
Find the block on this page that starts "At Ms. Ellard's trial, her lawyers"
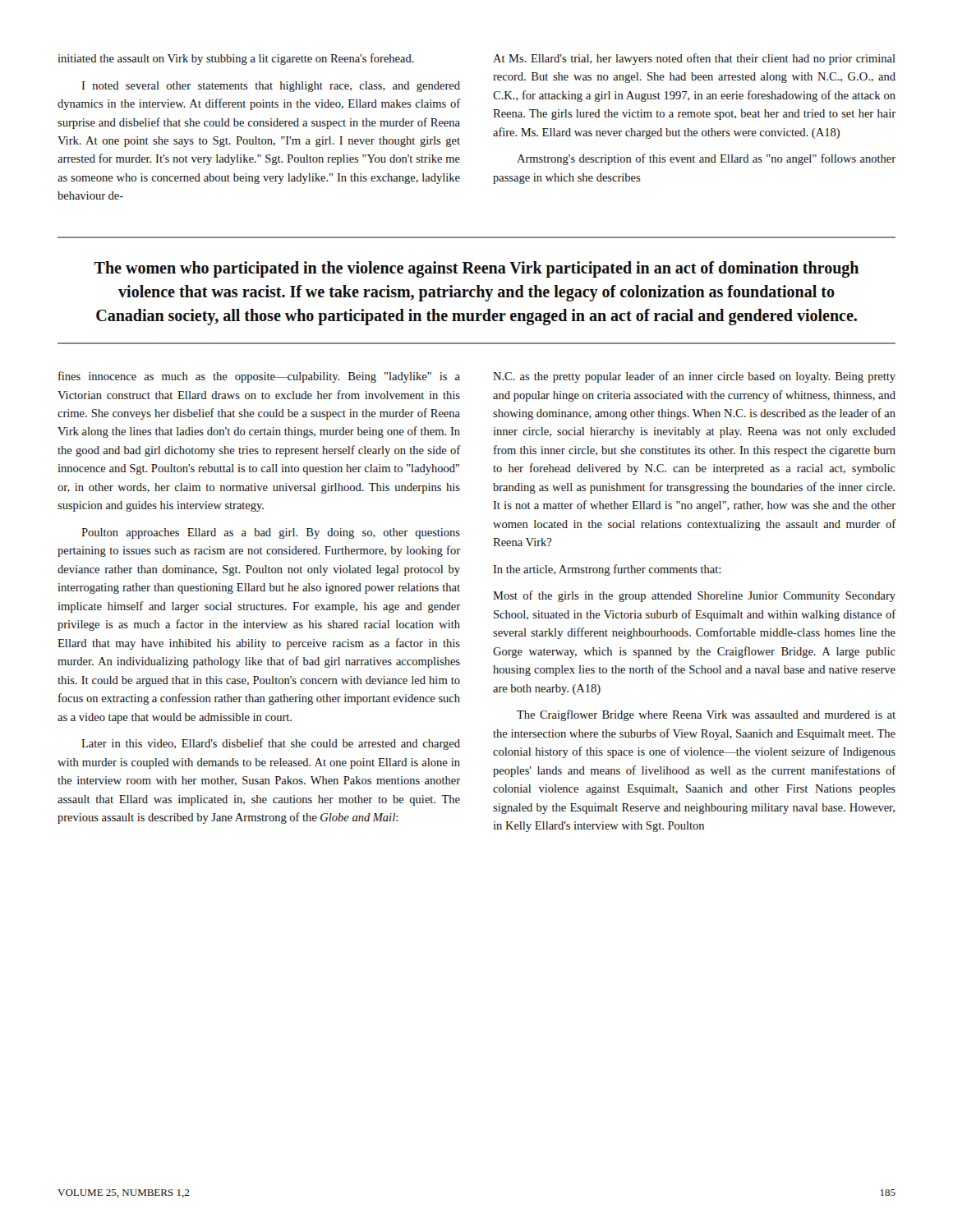[694, 118]
